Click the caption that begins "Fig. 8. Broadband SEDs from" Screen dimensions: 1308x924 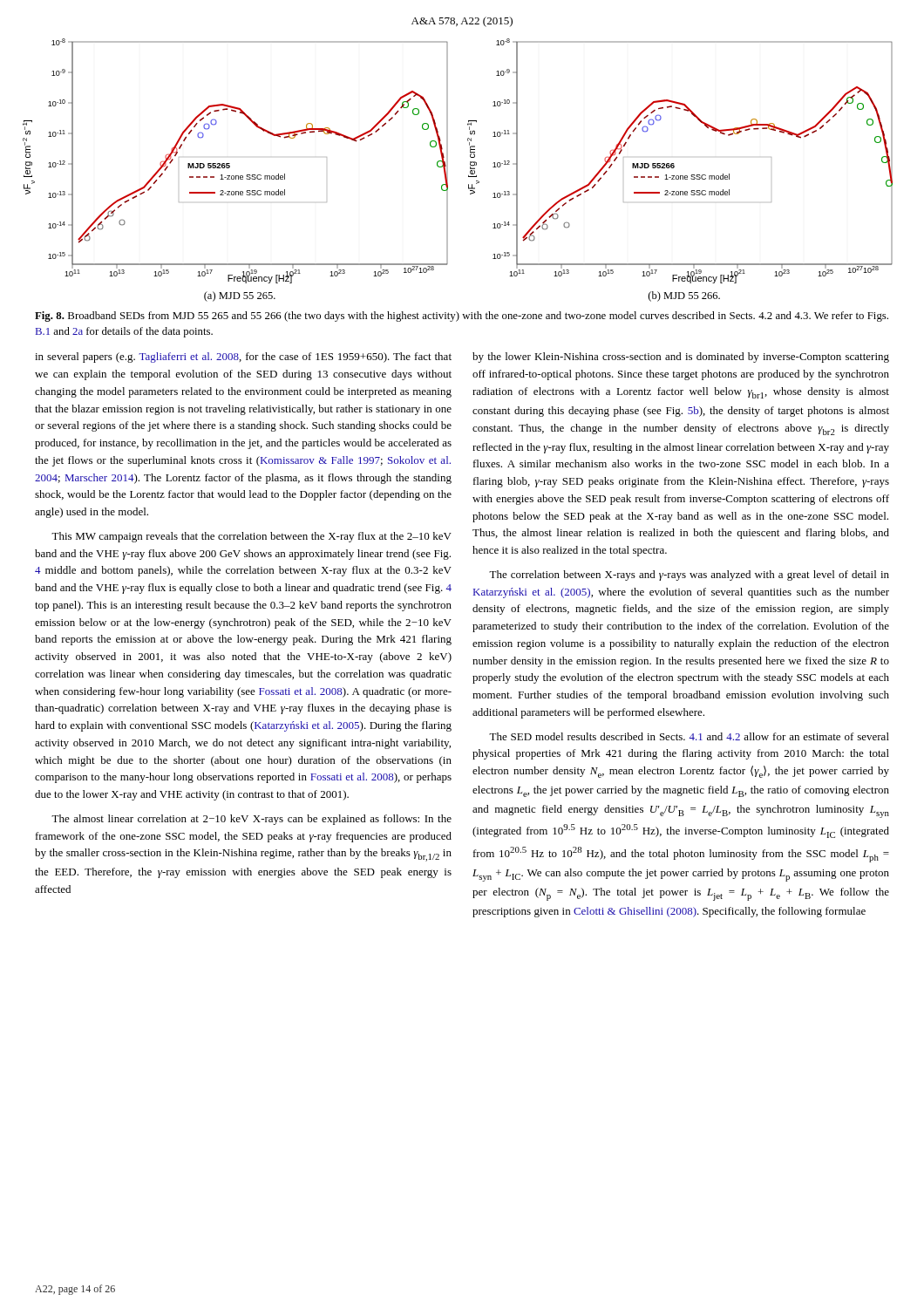(462, 324)
